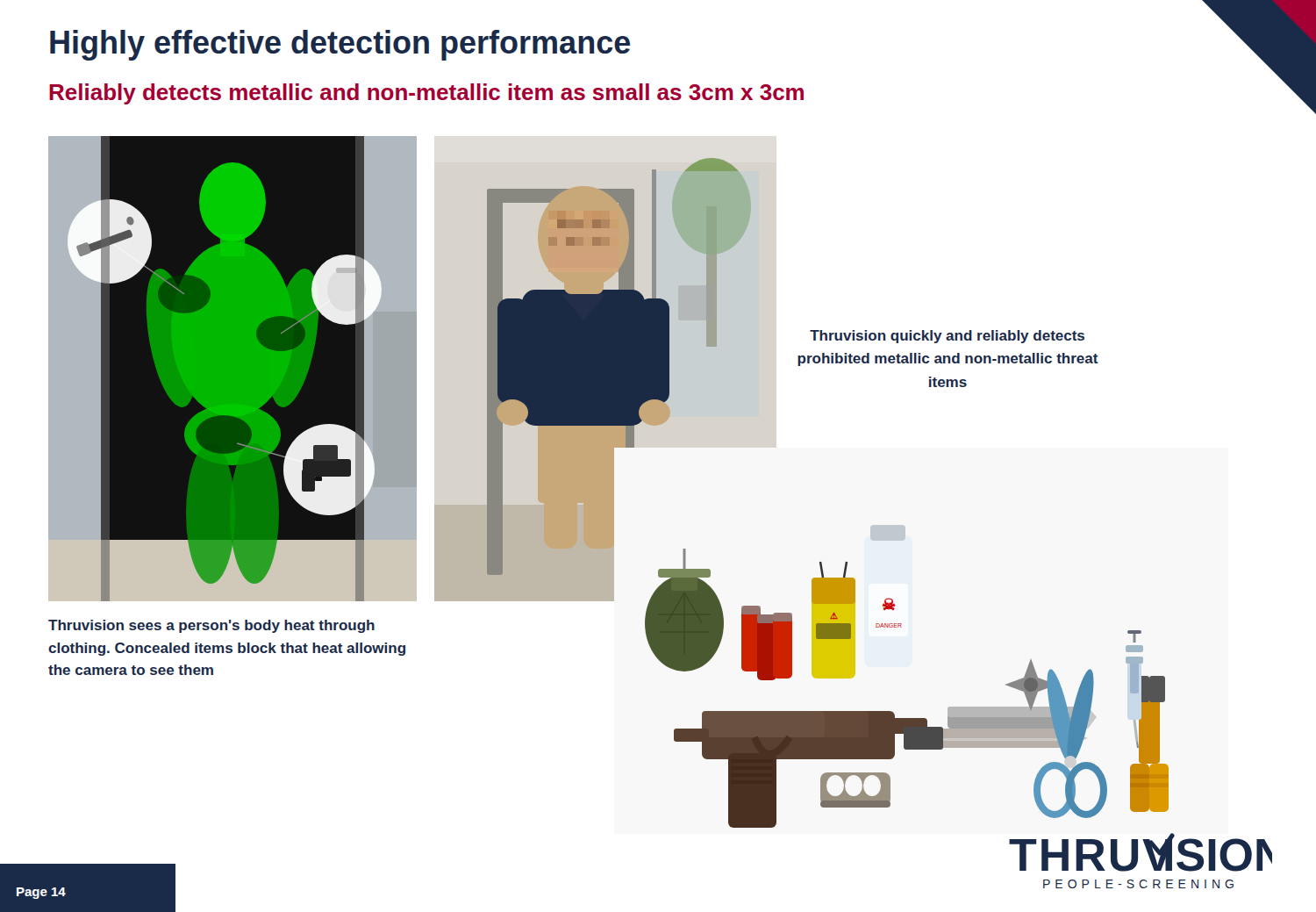Screen dimensions: 912x1316
Task: Locate the text starting "Thruvision quickly and"
Action: [x=948, y=359]
